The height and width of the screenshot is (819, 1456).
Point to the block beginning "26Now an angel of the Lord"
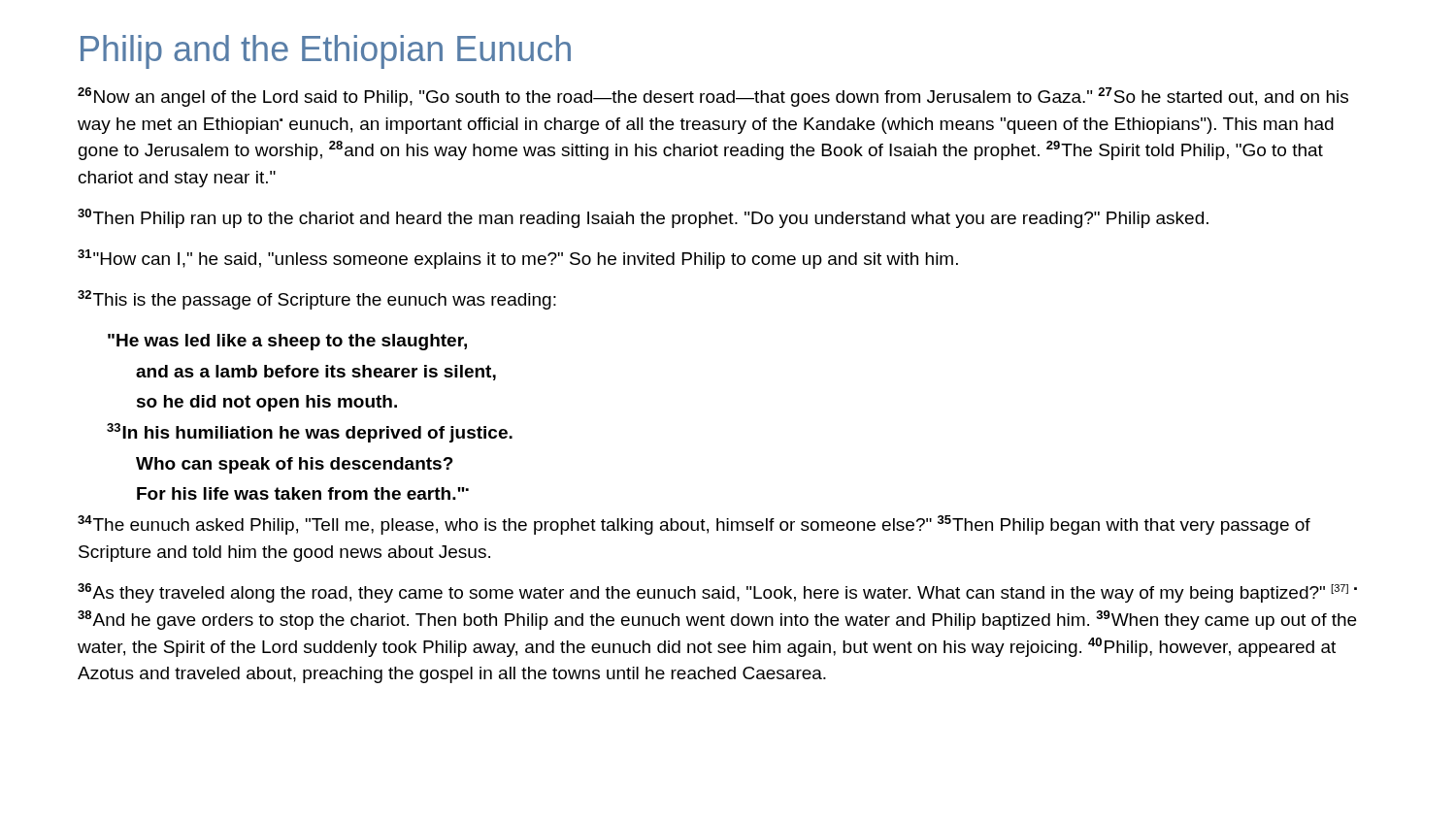pos(713,136)
